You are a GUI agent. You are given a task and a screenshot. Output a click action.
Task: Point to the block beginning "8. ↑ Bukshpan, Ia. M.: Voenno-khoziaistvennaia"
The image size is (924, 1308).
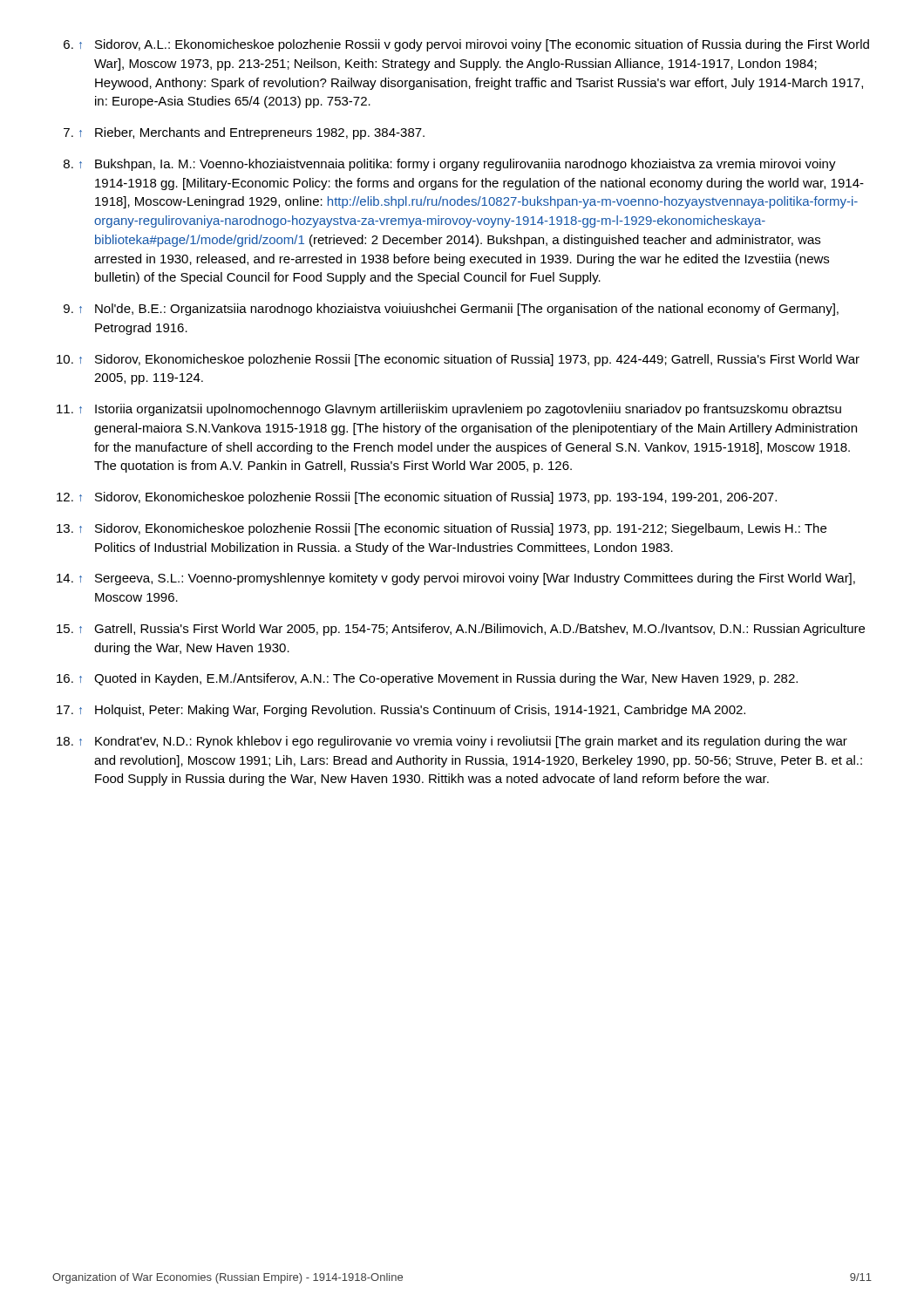click(x=462, y=220)
